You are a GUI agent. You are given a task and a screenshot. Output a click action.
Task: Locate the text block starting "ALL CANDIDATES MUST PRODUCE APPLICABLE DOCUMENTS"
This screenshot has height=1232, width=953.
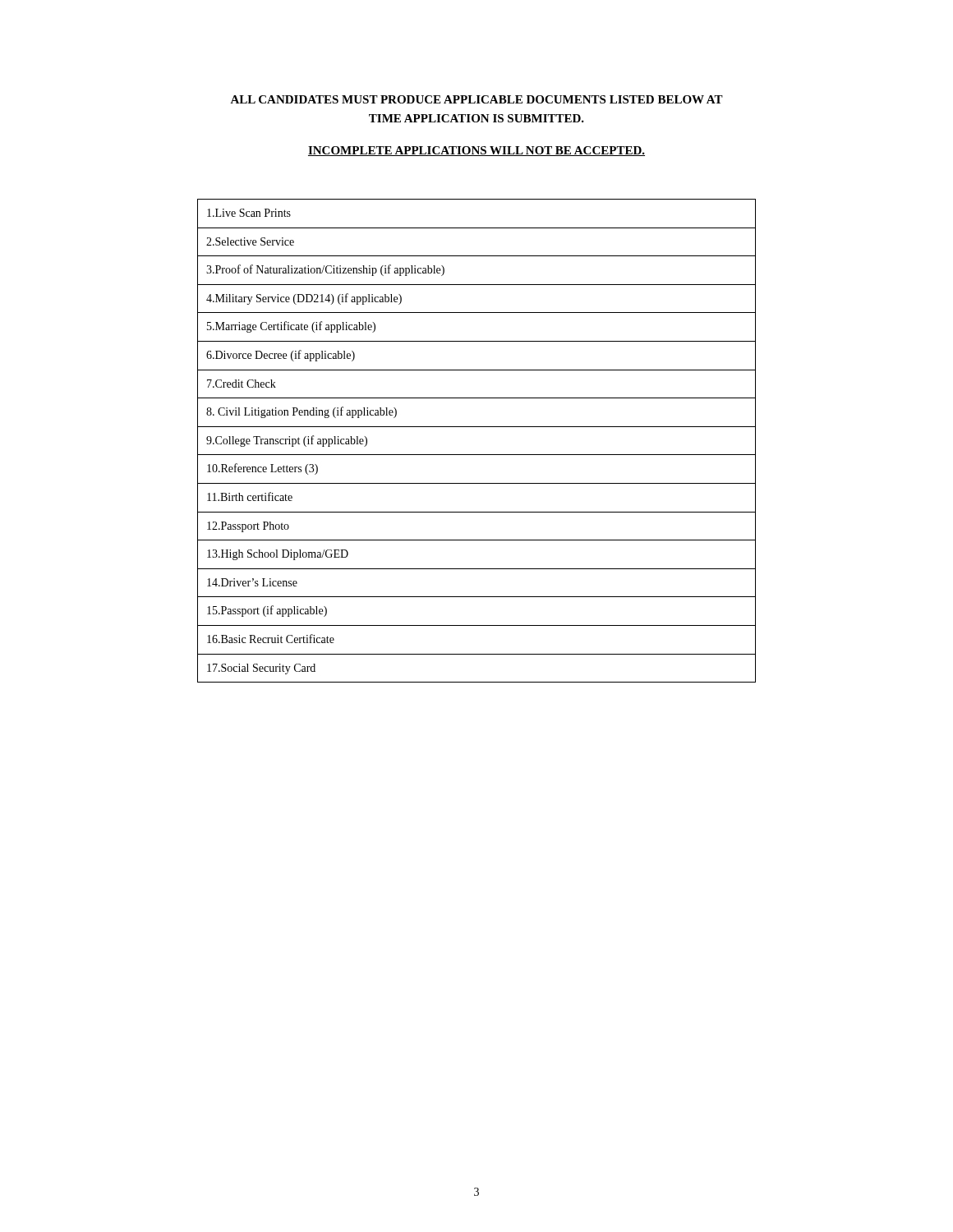pyautogui.click(x=476, y=109)
